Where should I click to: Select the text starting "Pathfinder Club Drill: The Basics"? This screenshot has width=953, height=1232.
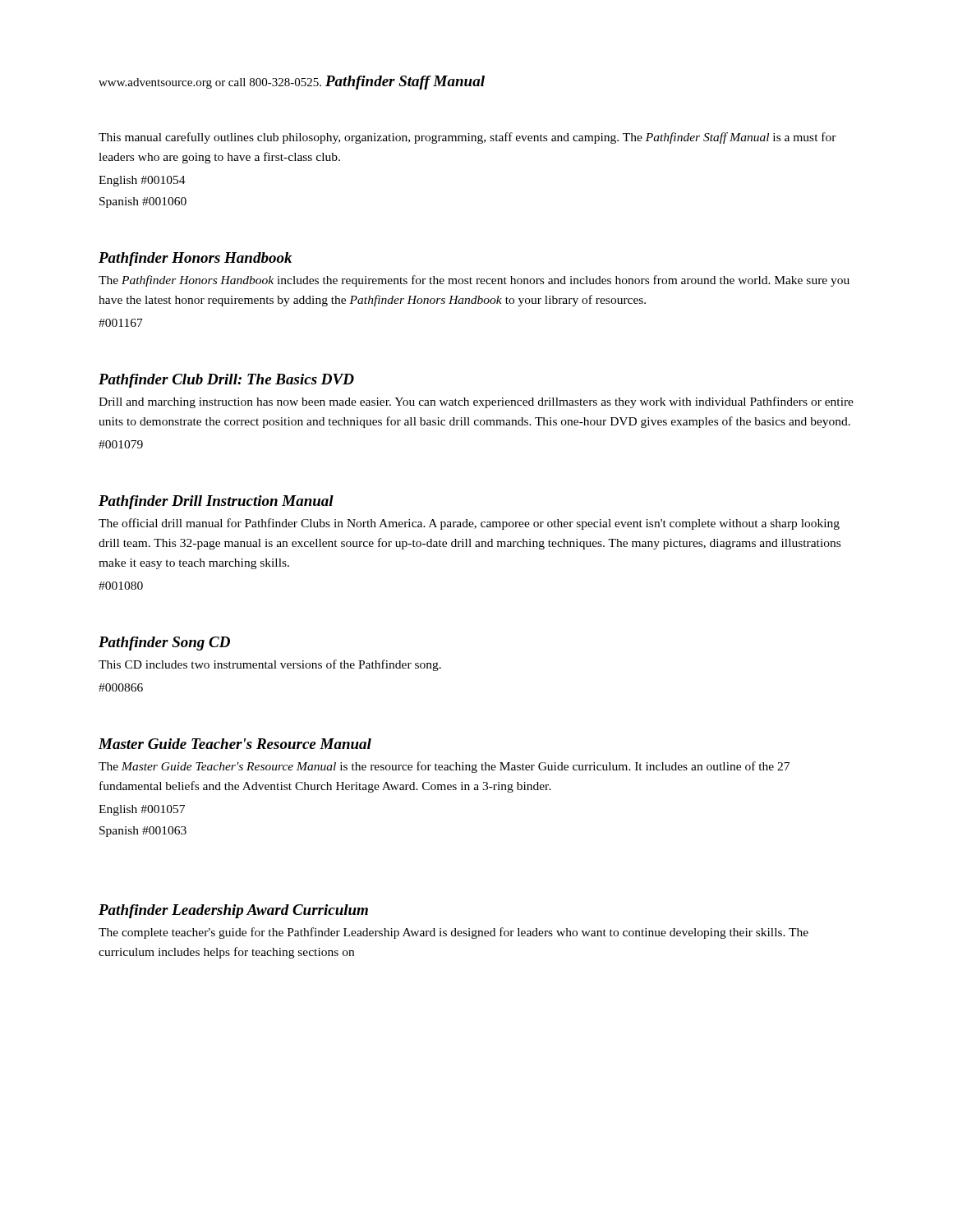[x=226, y=380]
